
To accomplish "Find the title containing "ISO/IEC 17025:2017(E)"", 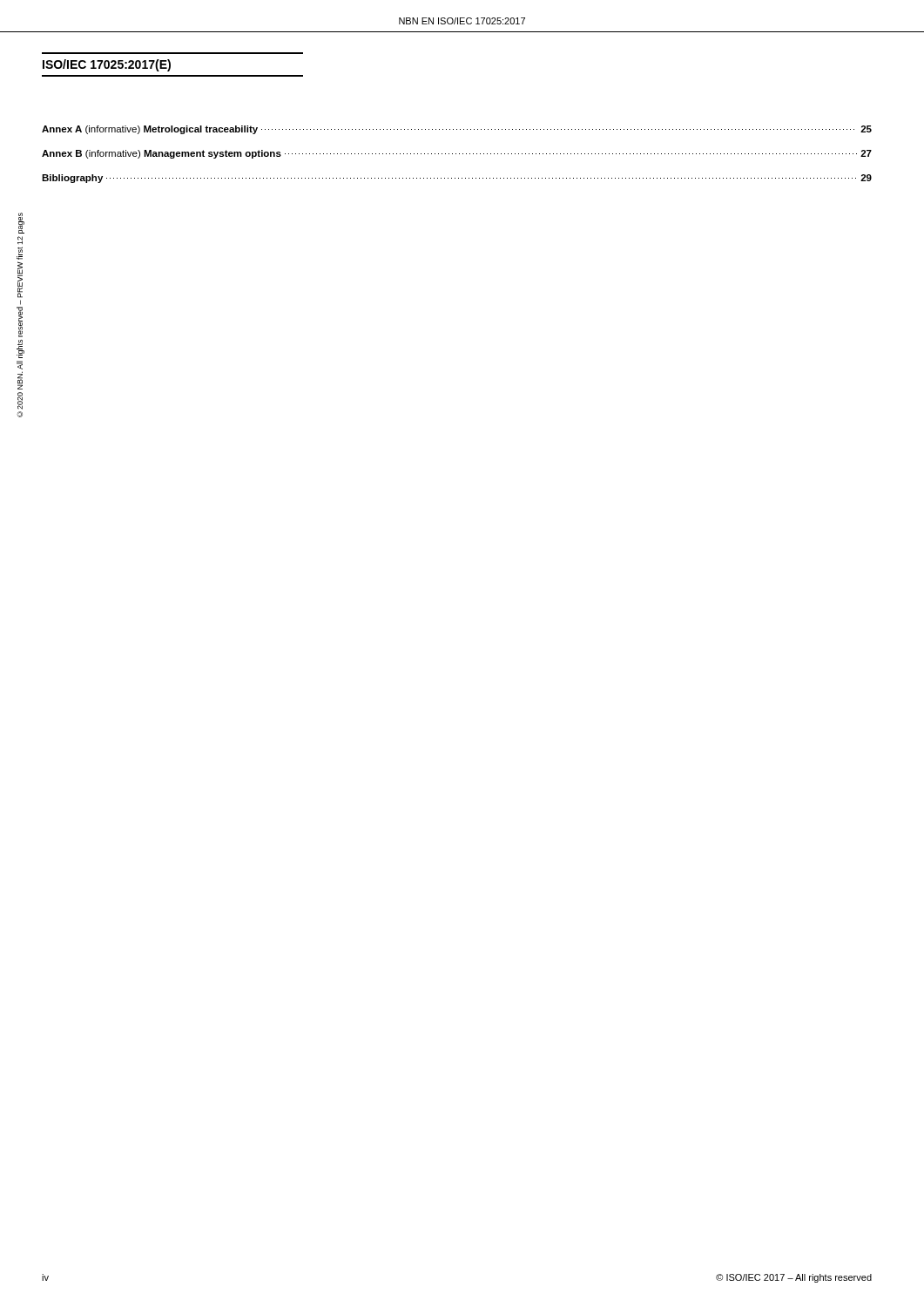I will click(x=106, y=65).
